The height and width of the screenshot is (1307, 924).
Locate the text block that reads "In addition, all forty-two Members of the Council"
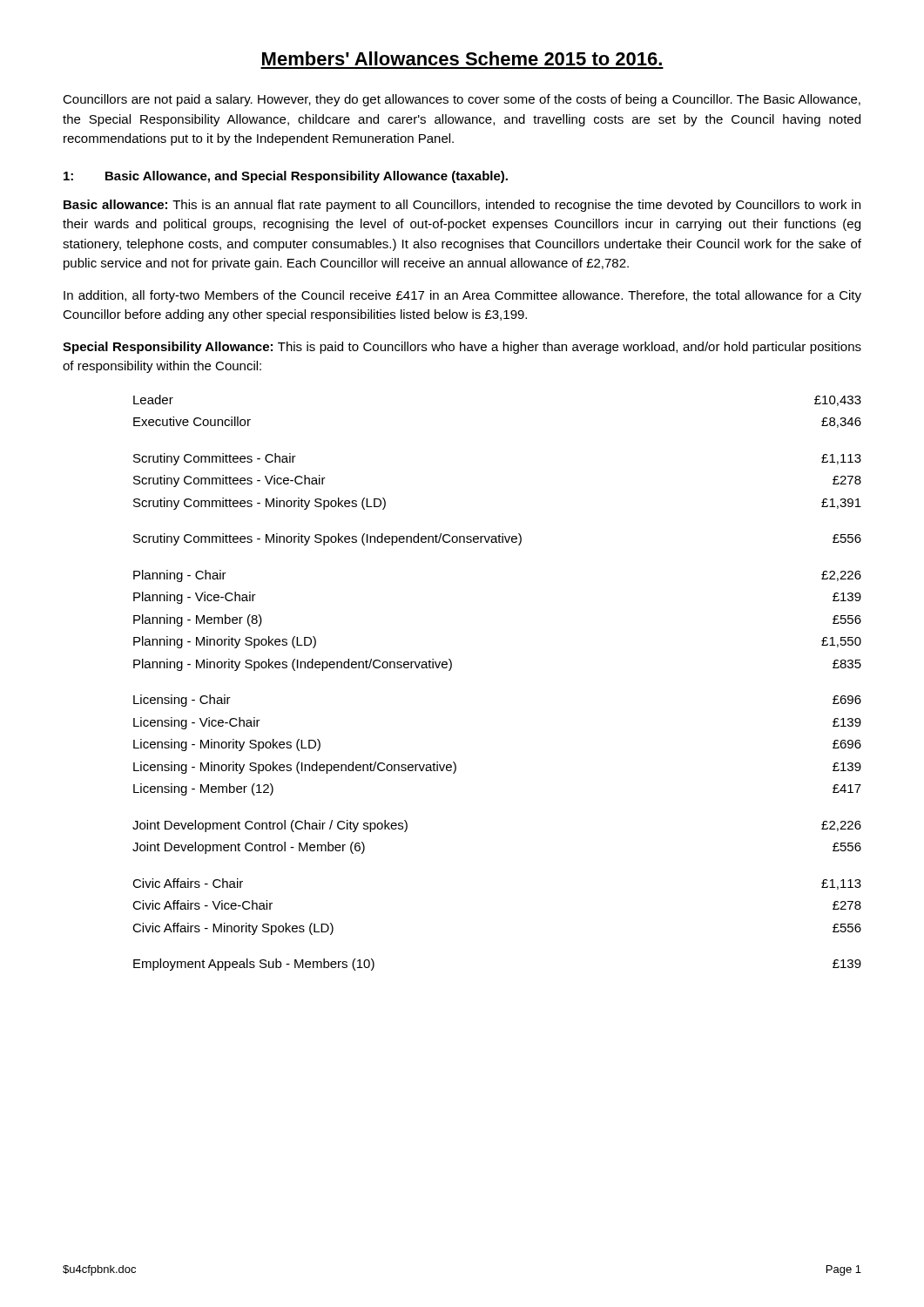click(462, 304)
